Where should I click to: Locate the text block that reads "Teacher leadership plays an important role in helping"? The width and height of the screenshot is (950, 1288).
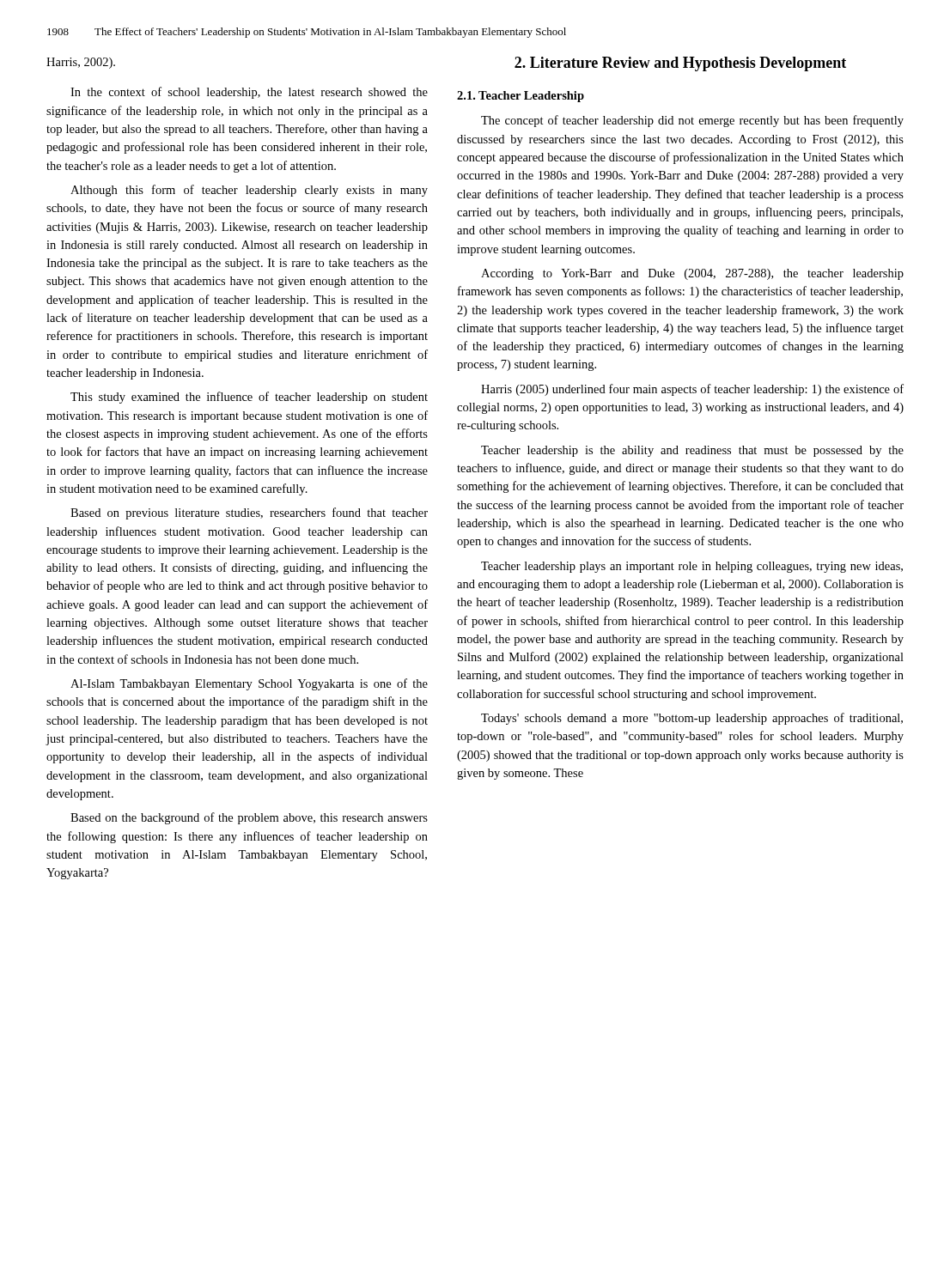[x=680, y=630]
